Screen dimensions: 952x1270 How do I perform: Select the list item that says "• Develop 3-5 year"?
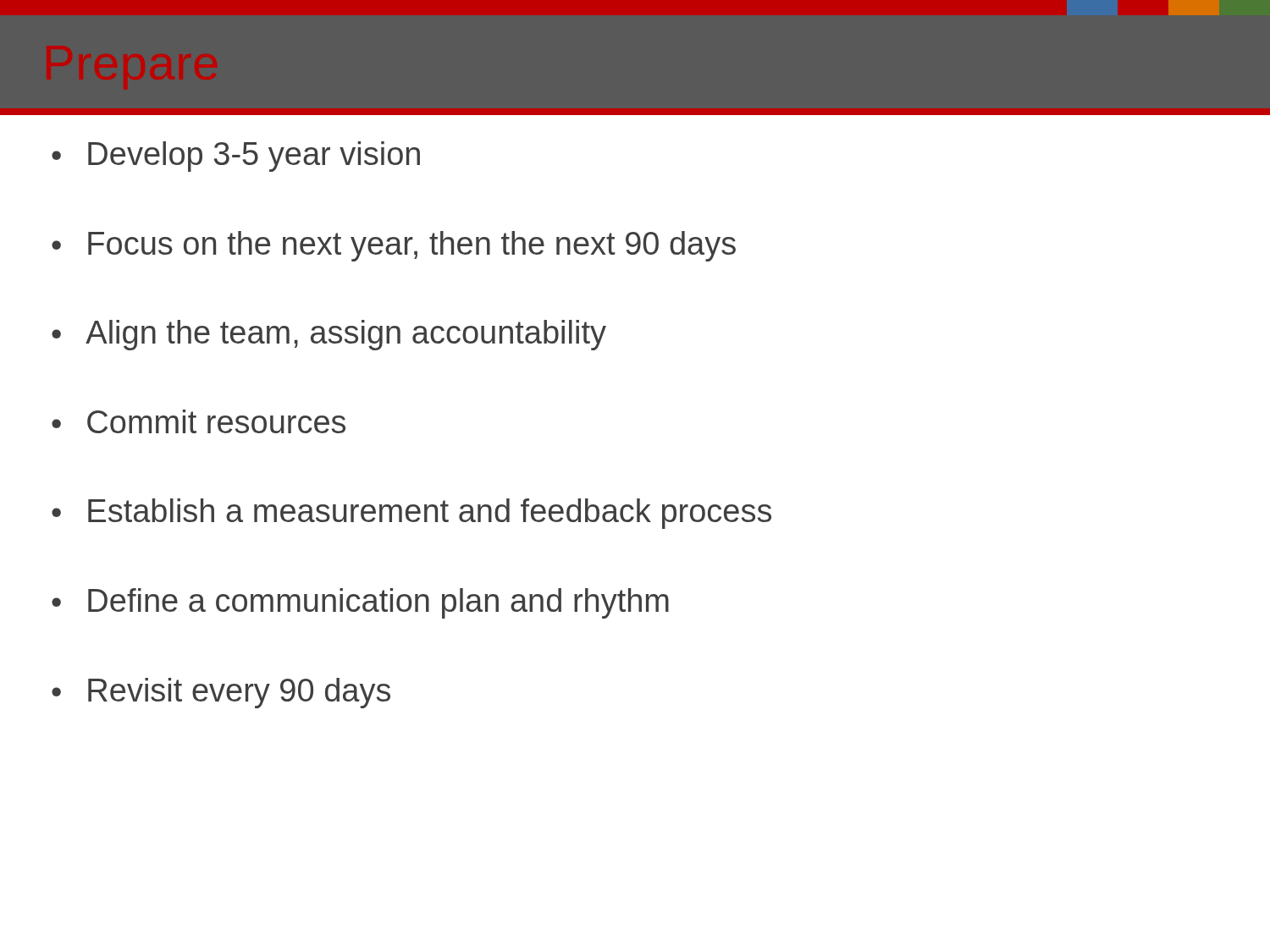[236, 156]
